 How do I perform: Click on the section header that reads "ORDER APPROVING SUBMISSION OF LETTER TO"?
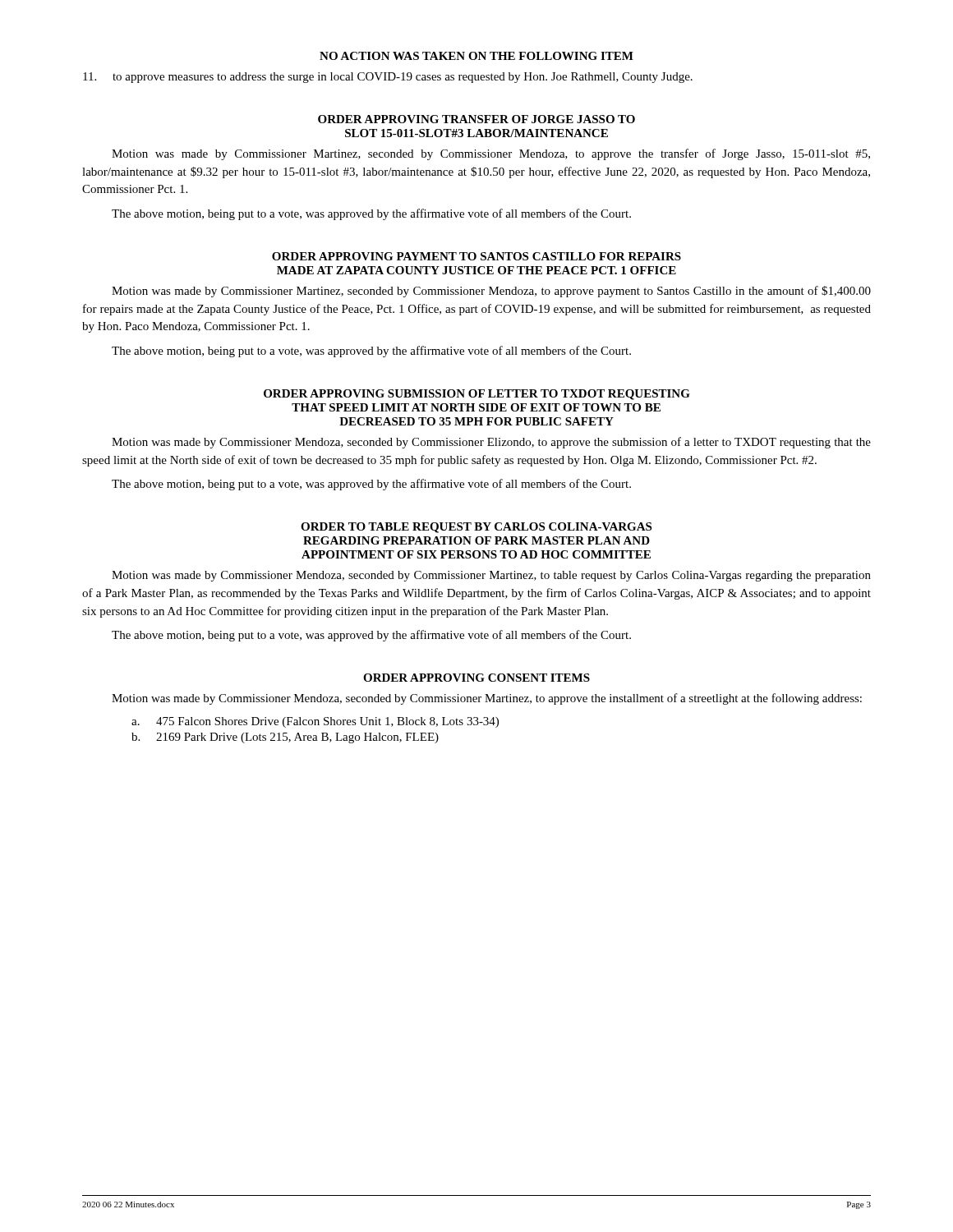tap(476, 408)
